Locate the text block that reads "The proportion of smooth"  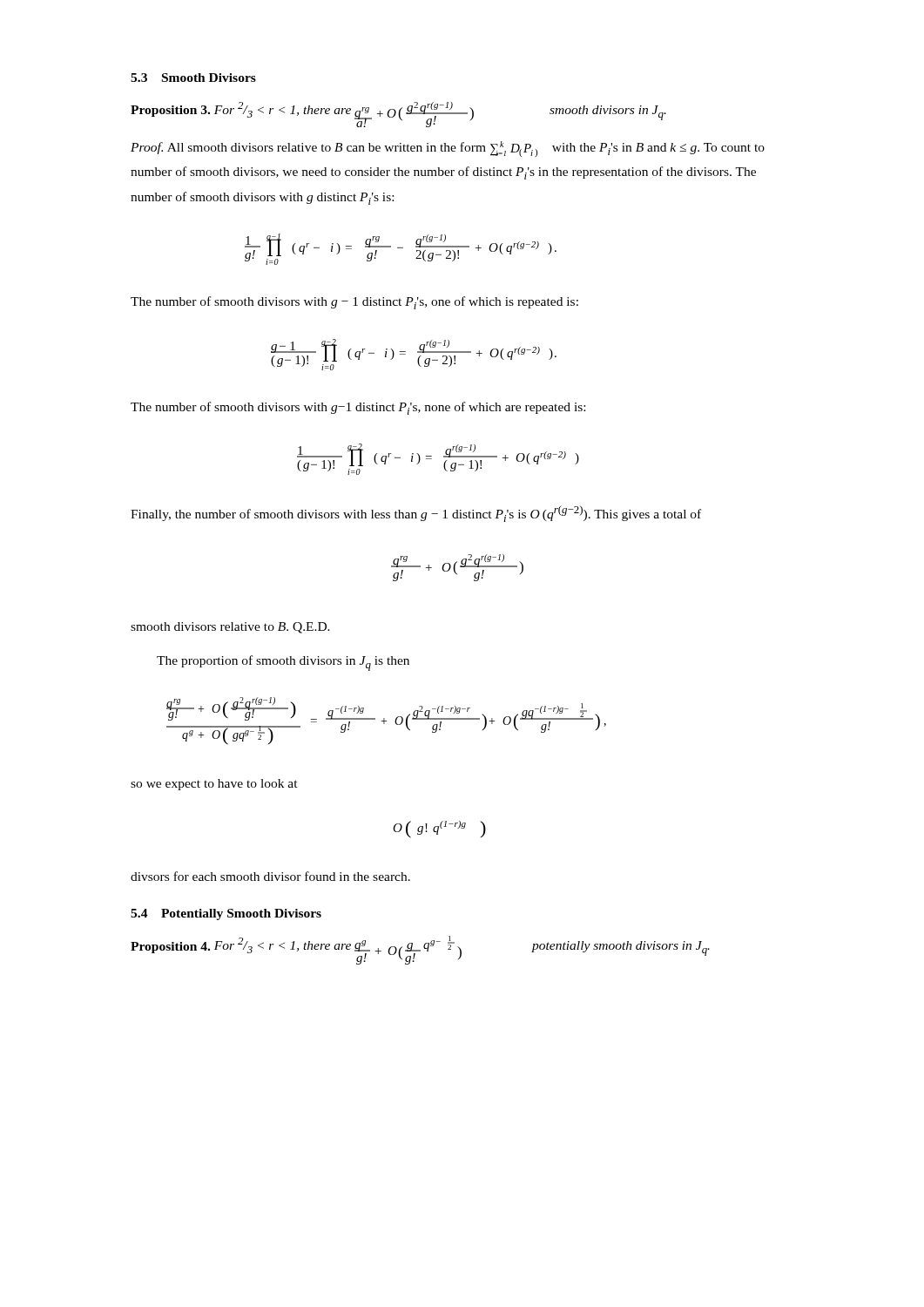(x=283, y=662)
